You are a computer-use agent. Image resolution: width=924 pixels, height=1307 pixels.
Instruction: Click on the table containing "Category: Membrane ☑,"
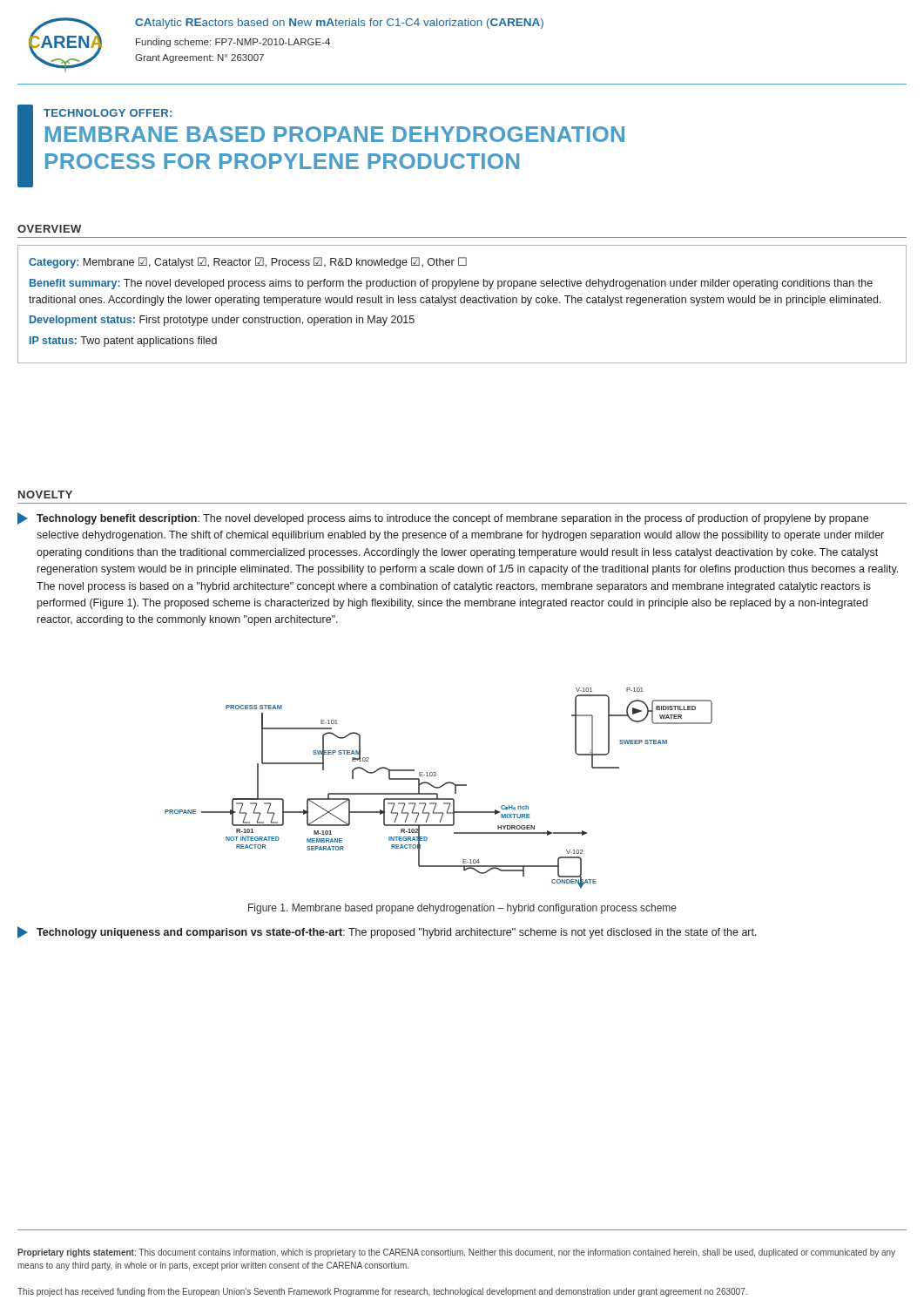(462, 304)
